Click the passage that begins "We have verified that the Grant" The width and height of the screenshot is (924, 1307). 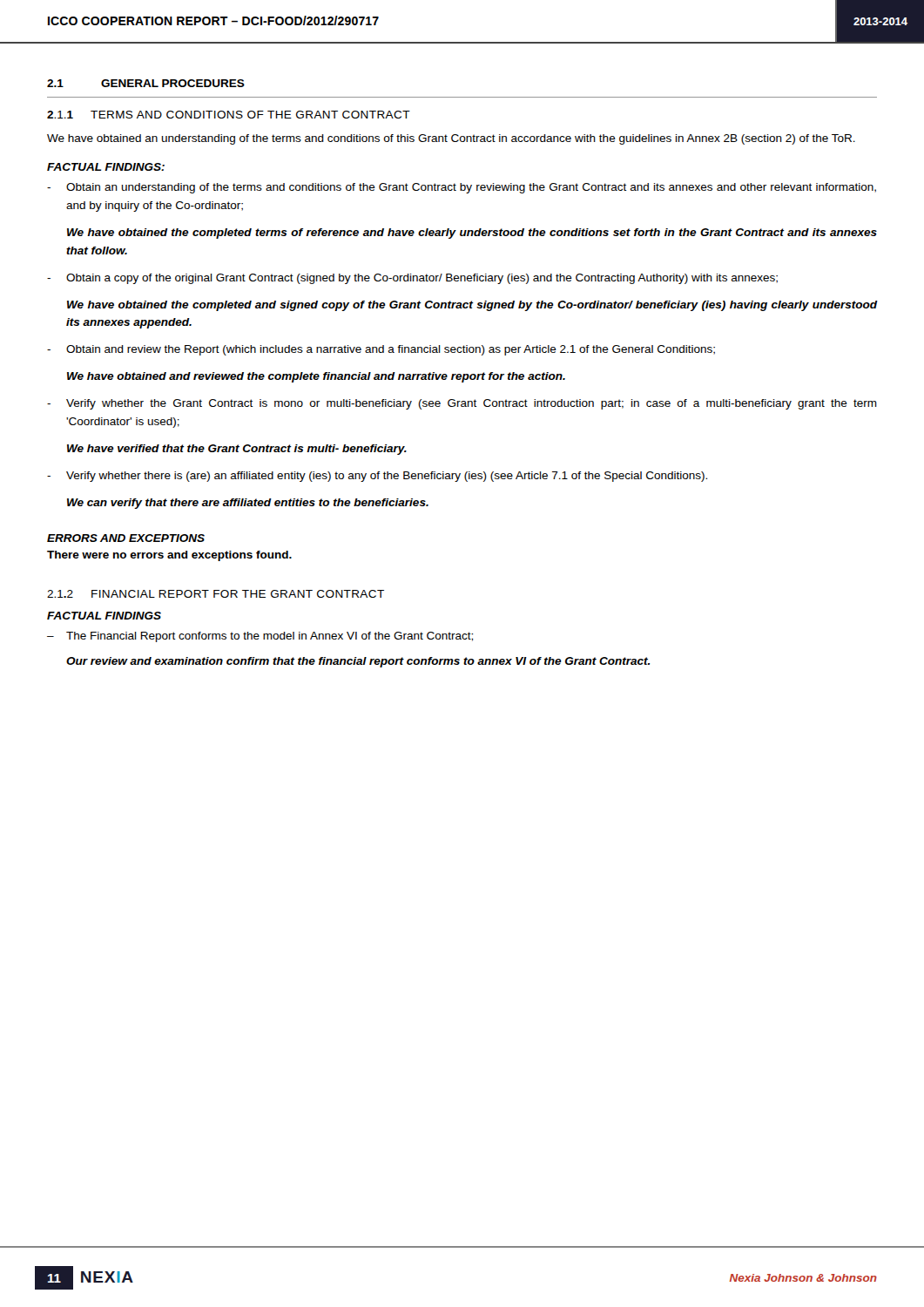[x=237, y=448]
